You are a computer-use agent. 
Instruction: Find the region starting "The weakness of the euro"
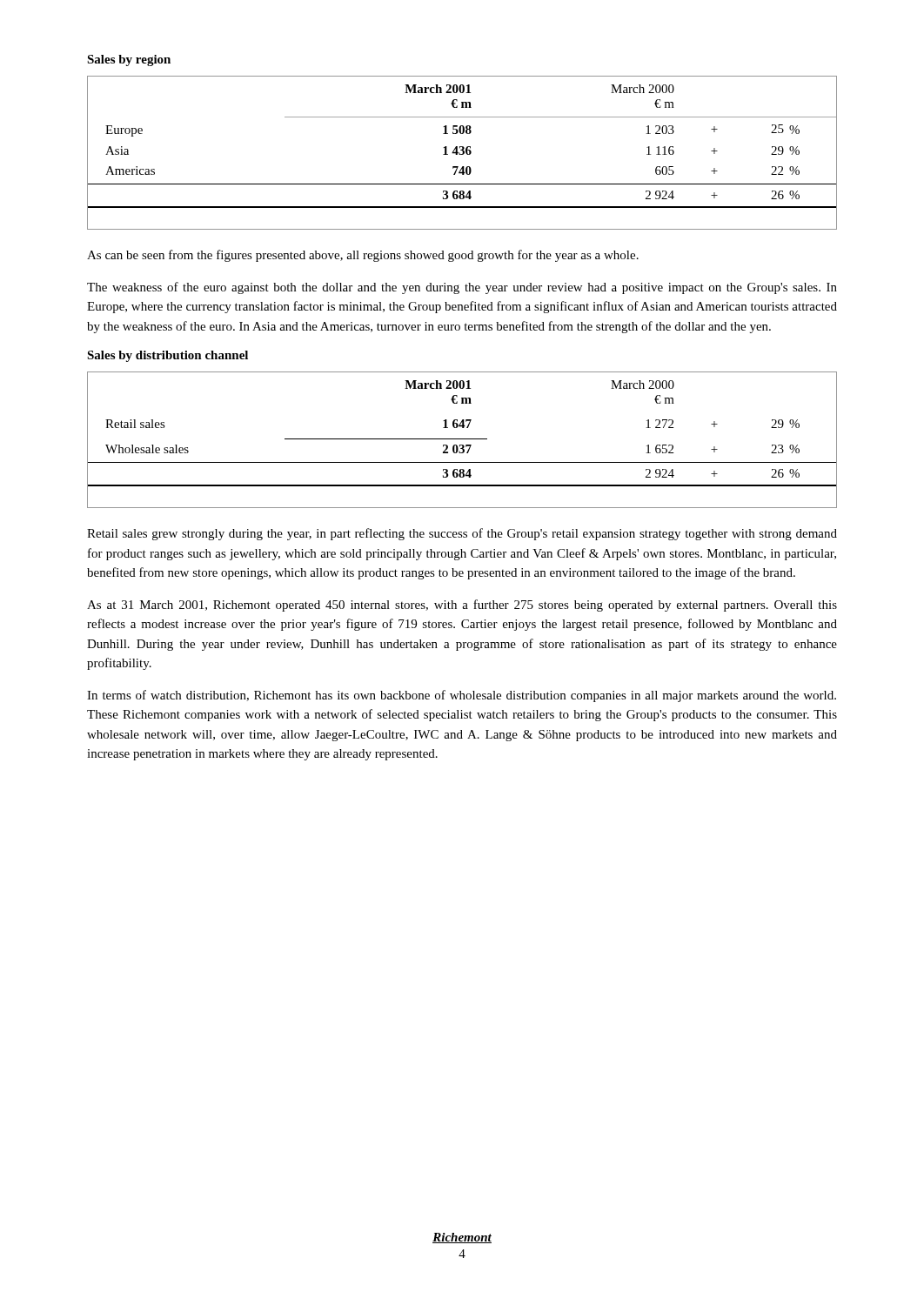tap(462, 306)
